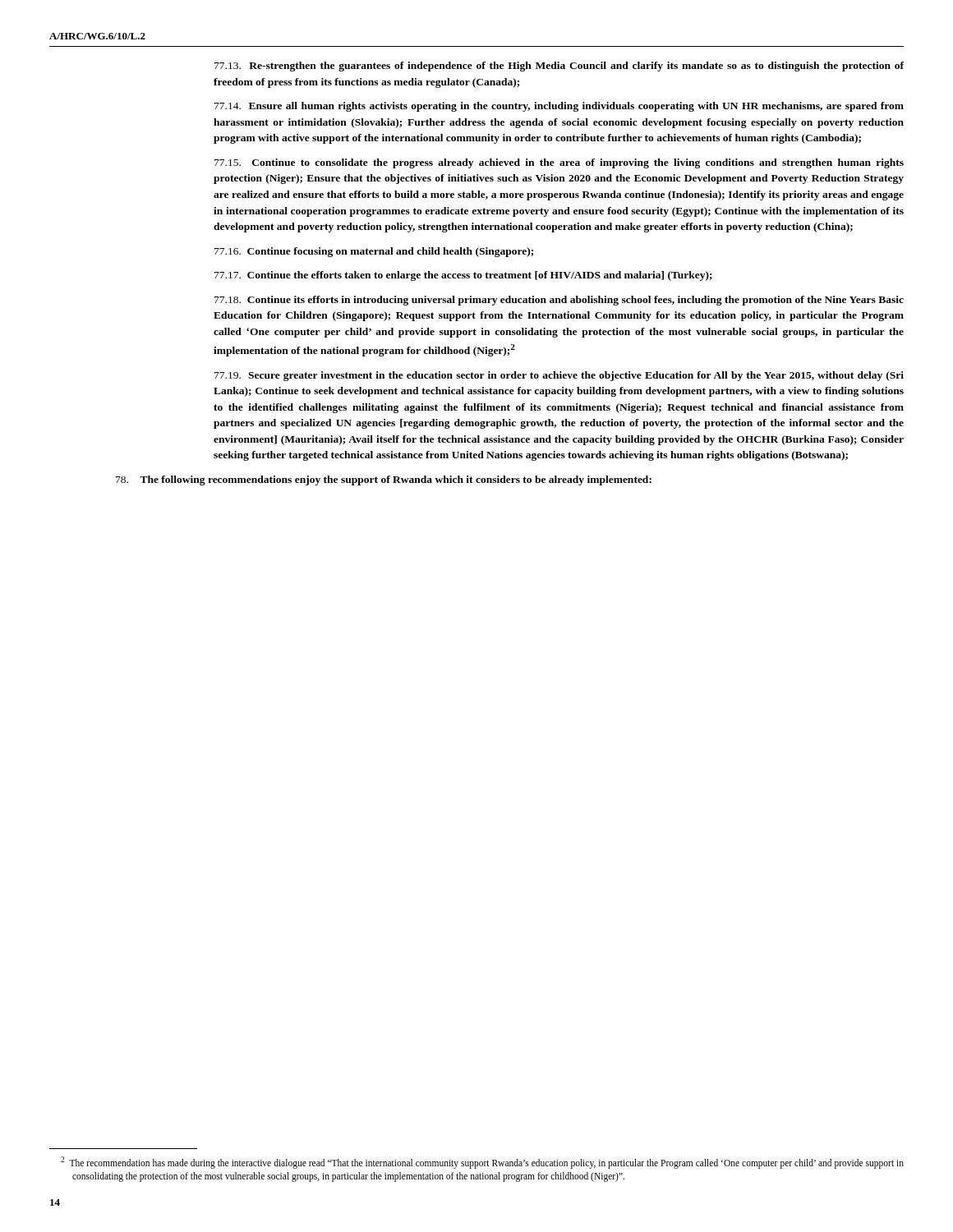This screenshot has width=953, height=1232.
Task: Locate the block of text that opens with "77.19. Secure greater investment in the education sector"
Action: tap(559, 415)
